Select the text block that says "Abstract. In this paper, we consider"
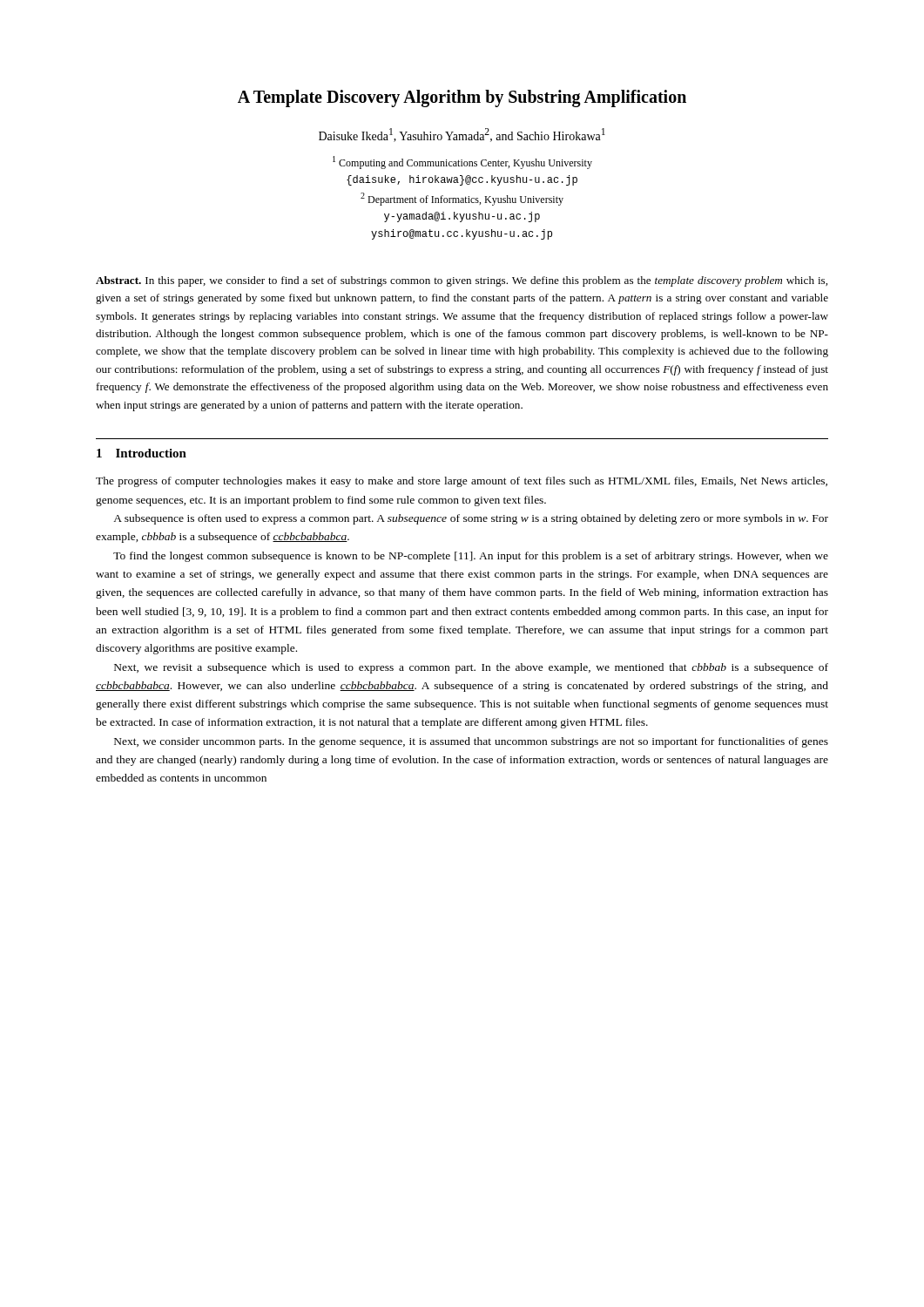The width and height of the screenshot is (924, 1307). pos(462,342)
